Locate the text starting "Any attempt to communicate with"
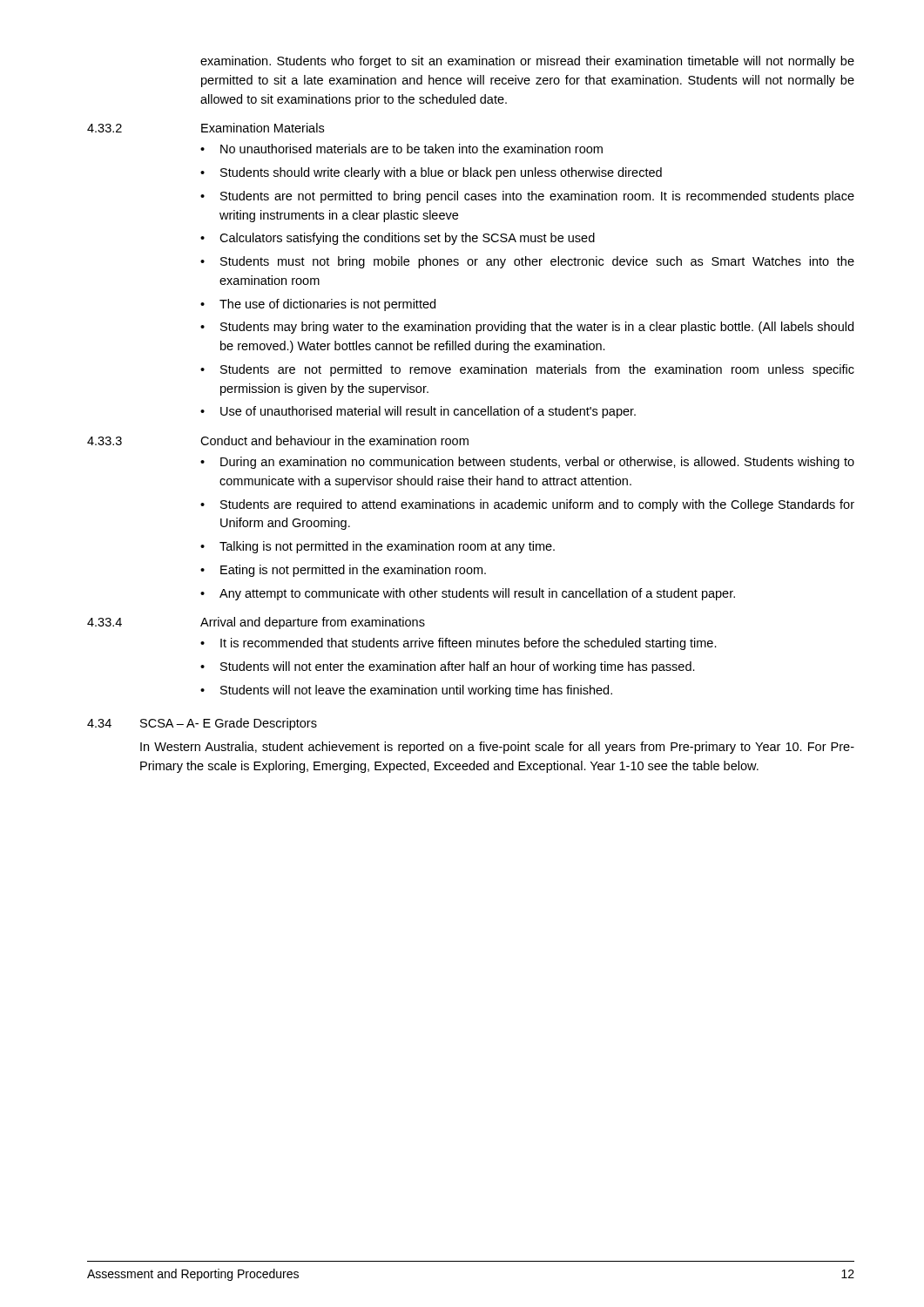 pos(527,594)
